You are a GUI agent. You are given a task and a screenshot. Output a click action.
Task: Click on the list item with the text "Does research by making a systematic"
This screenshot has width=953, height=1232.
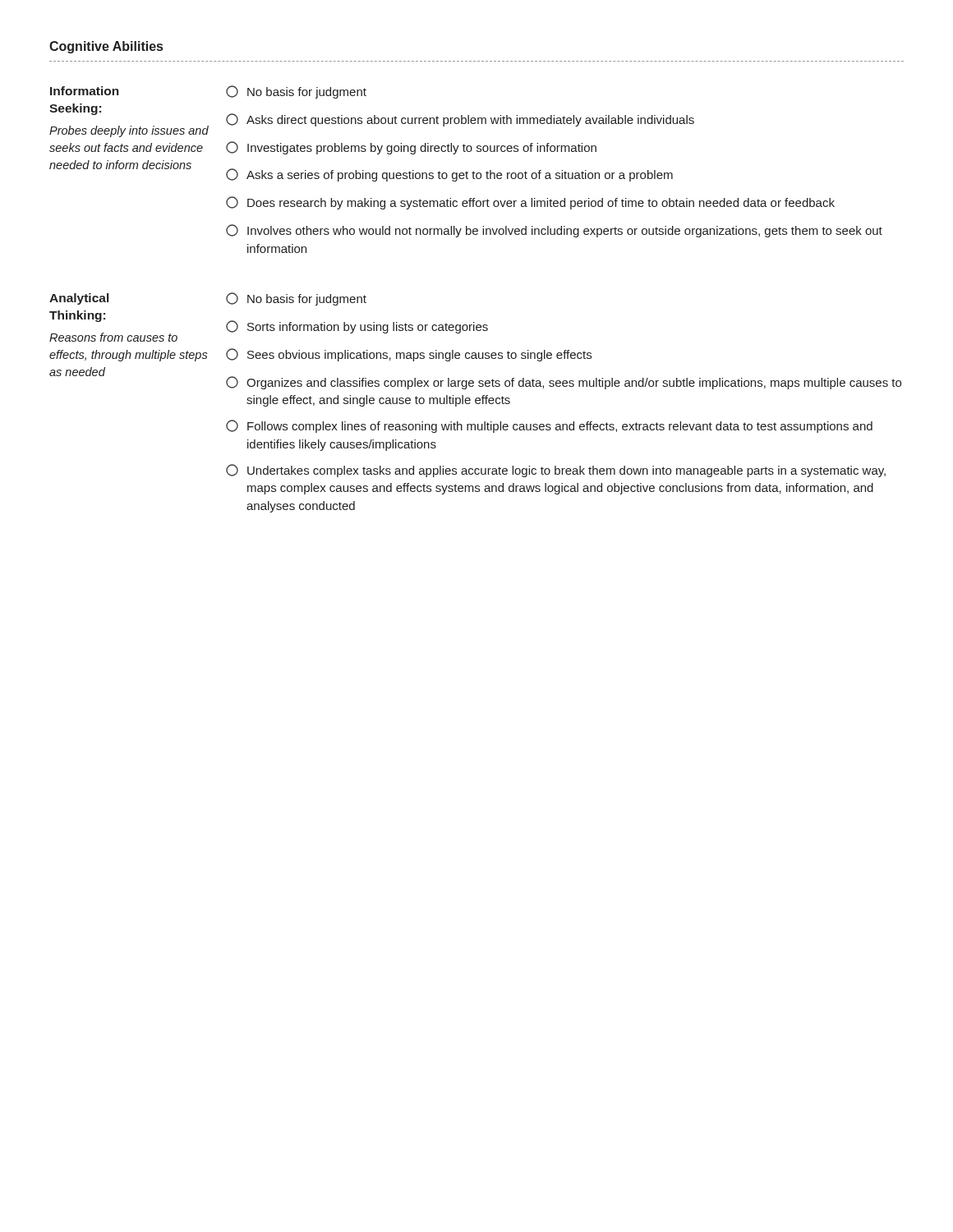click(565, 204)
